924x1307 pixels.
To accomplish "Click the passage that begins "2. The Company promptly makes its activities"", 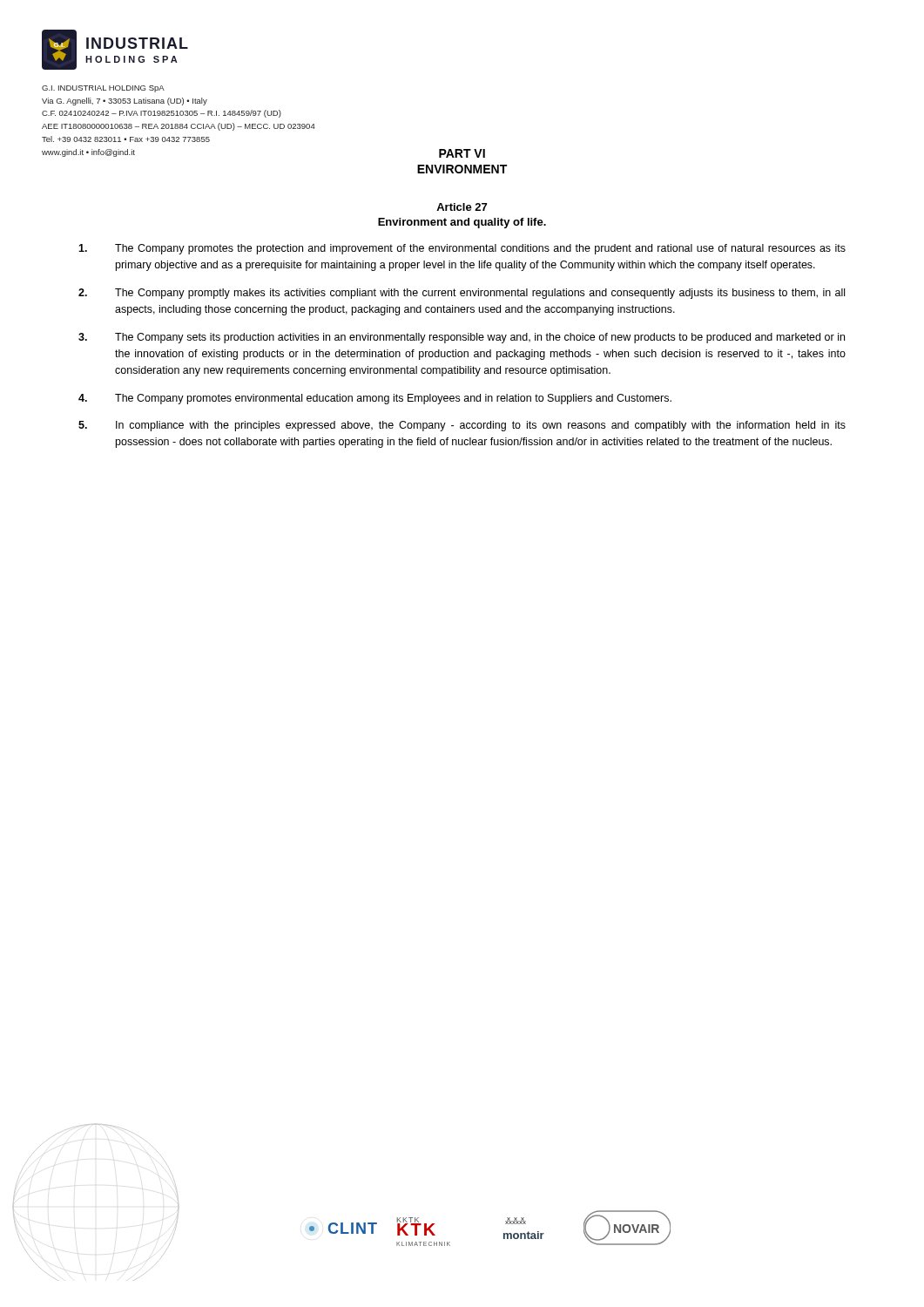I will point(462,302).
